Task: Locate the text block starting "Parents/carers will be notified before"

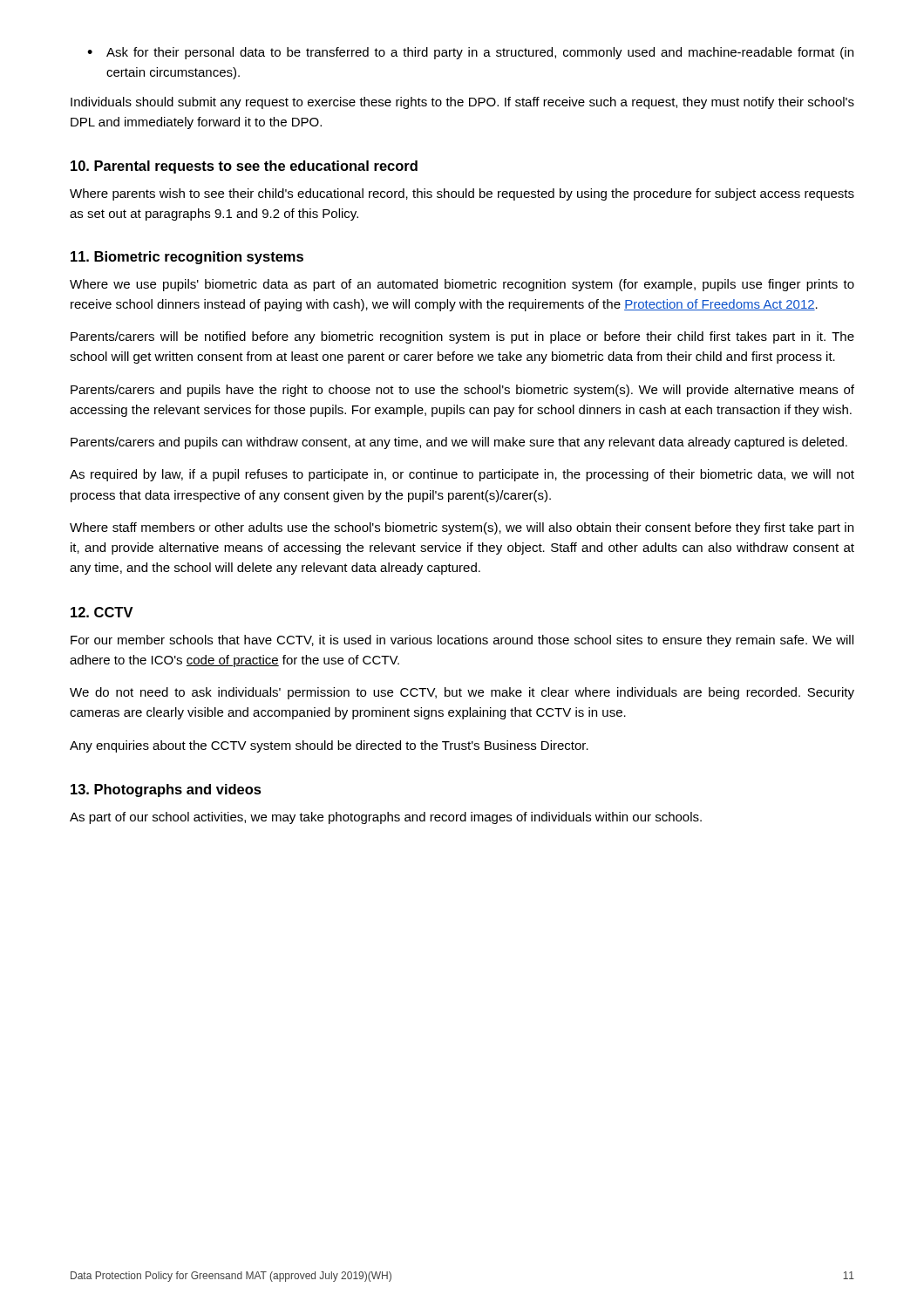Action: tap(462, 346)
